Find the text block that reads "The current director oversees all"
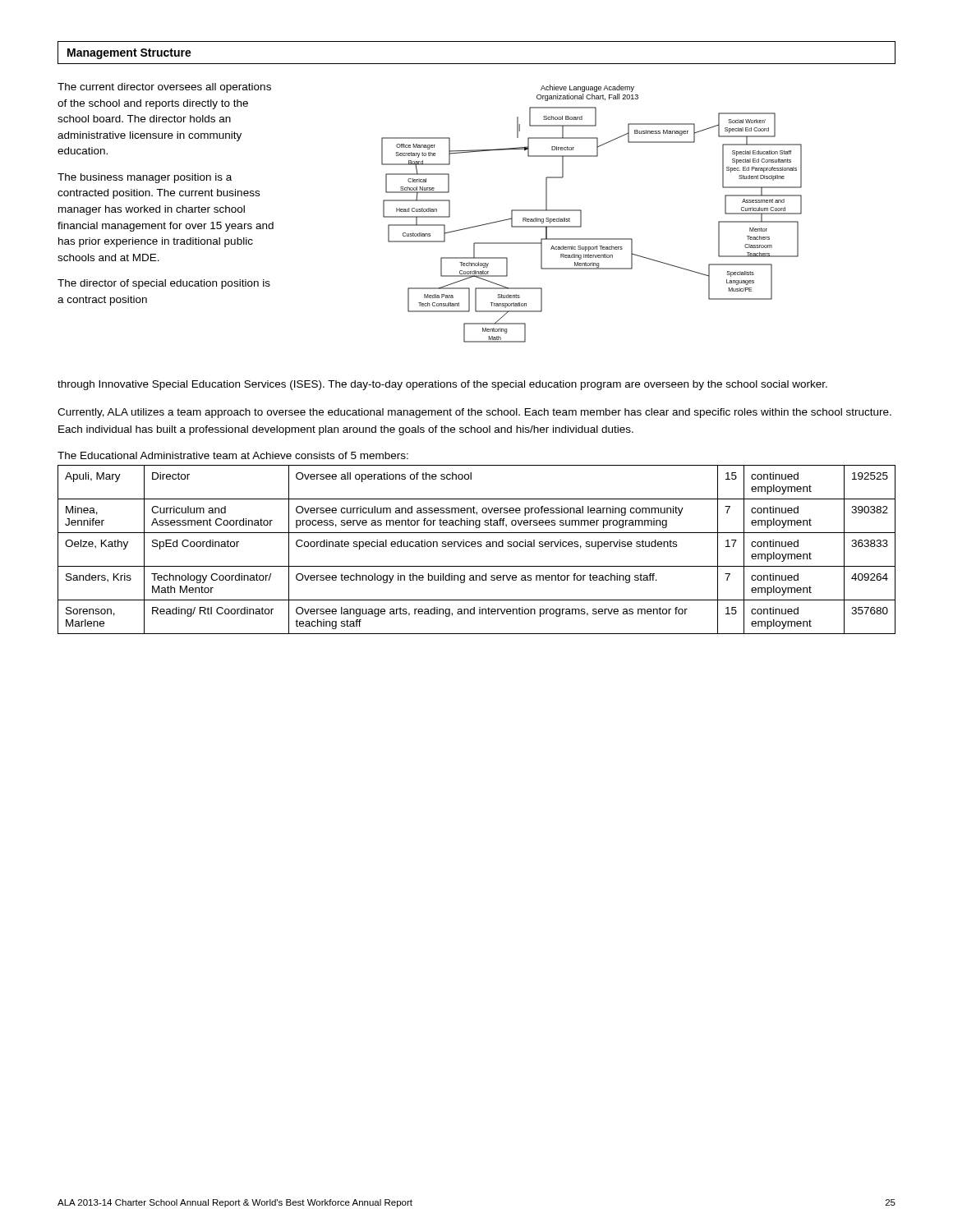This screenshot has height=1232, width=953. pyautogui.click(x=168, y=193)
